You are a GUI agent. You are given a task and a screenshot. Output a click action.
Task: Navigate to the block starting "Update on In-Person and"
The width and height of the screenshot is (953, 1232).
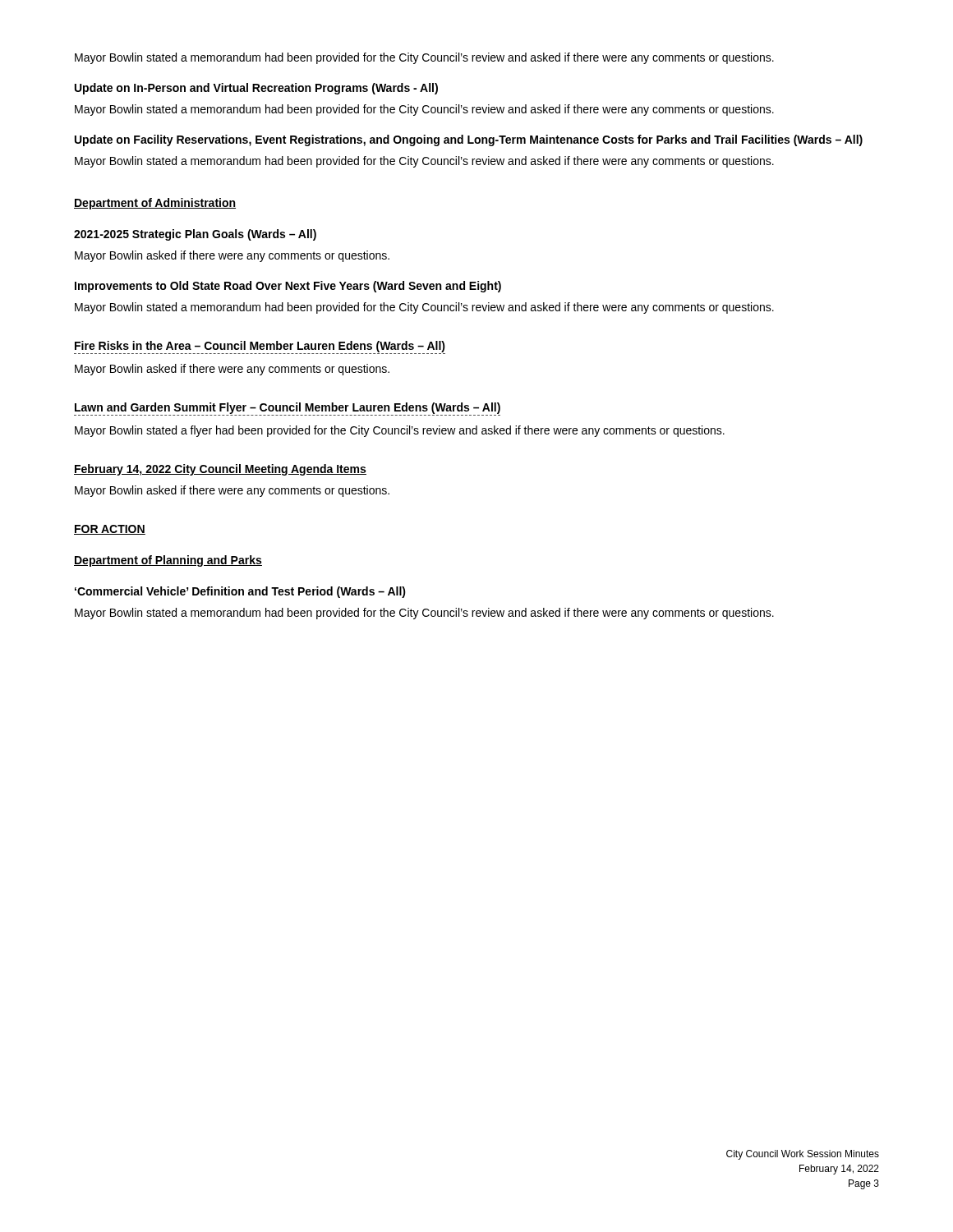(x=256, y=88)
